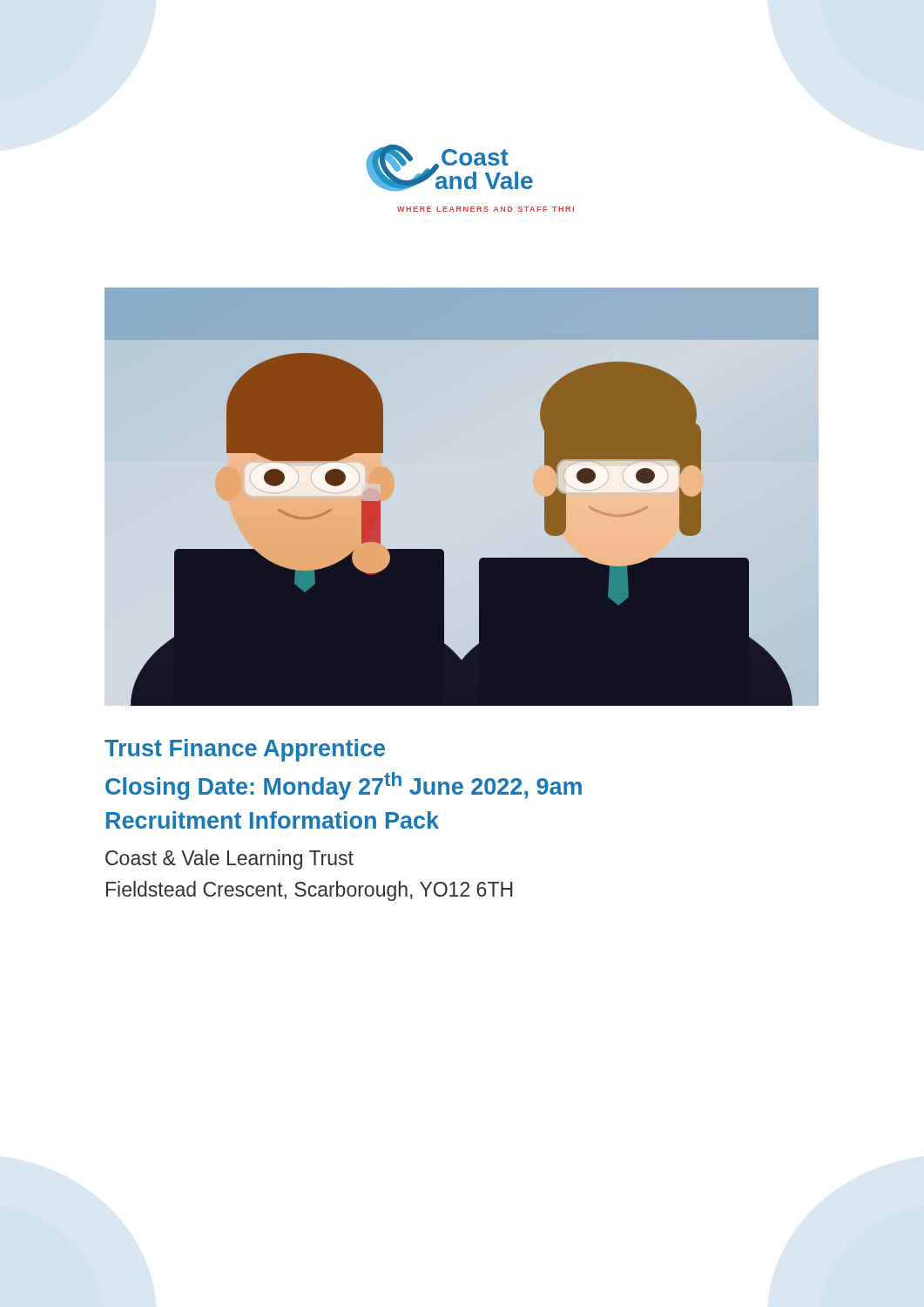Point to the element starting "Fieldstead Crescent, Scarborough, YO12"
924x1307 pixels.
(309, 890)
